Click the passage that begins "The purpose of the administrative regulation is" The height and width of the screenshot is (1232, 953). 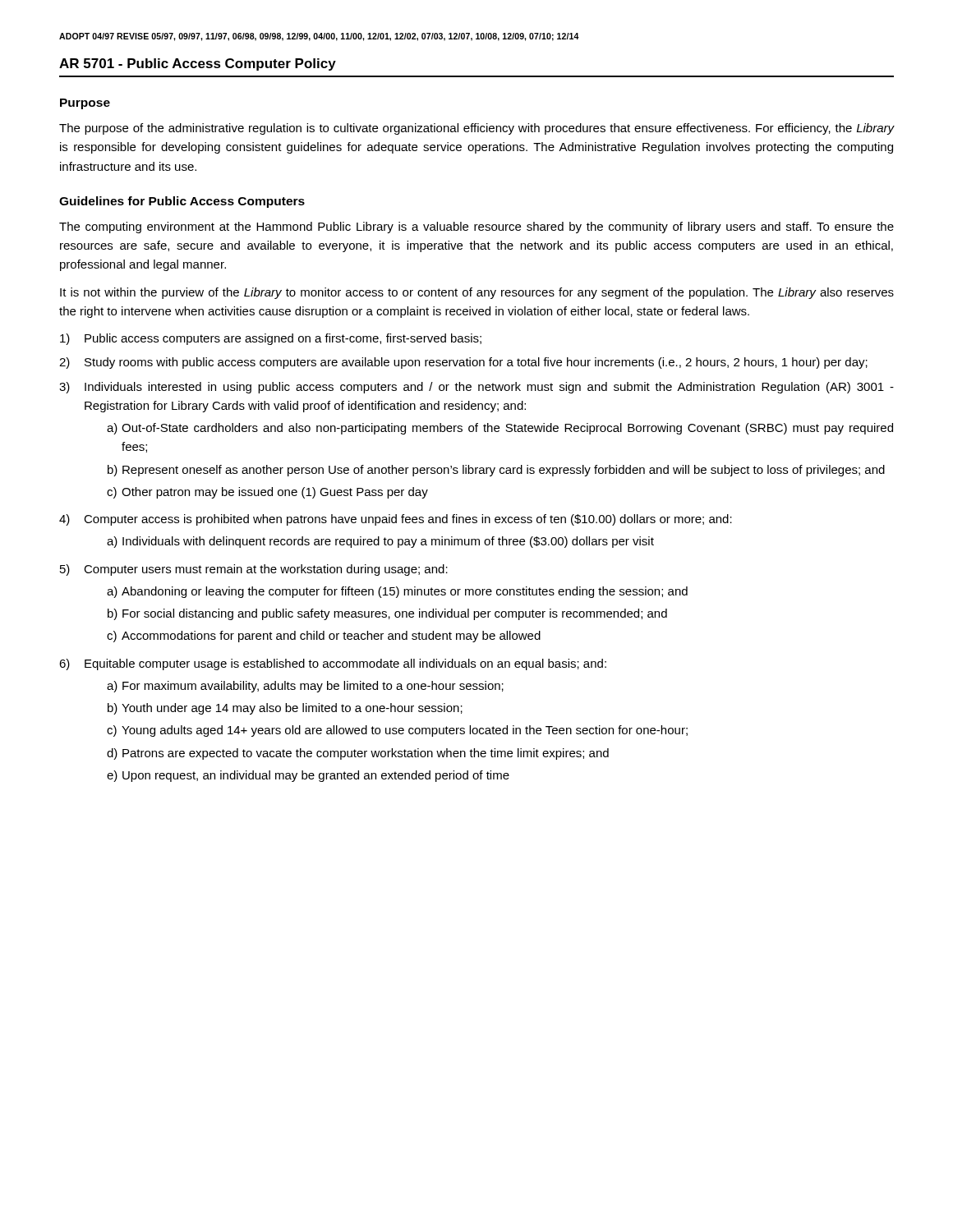476,147
